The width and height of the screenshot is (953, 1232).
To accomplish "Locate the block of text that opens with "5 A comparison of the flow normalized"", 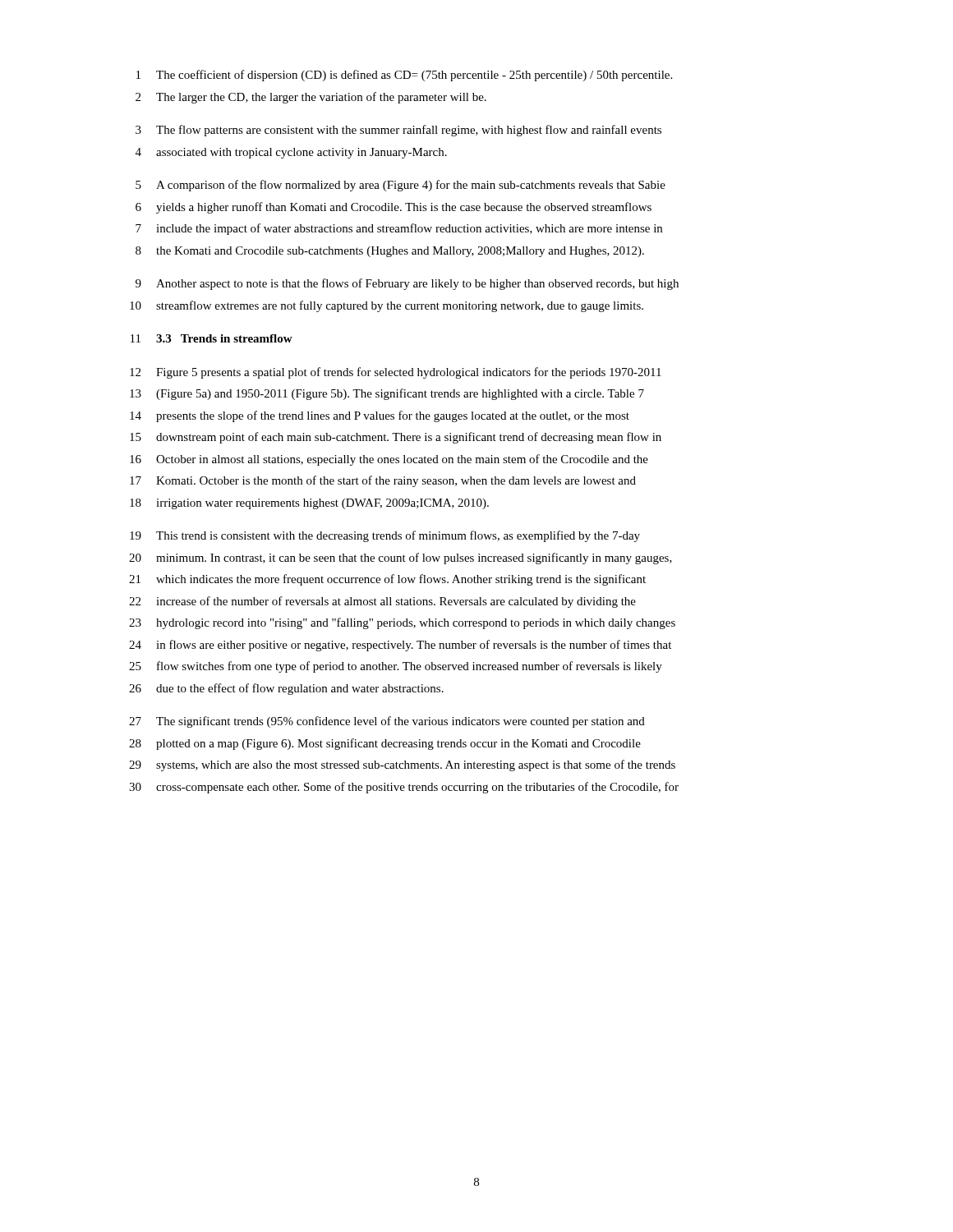I will click(476, 185).
